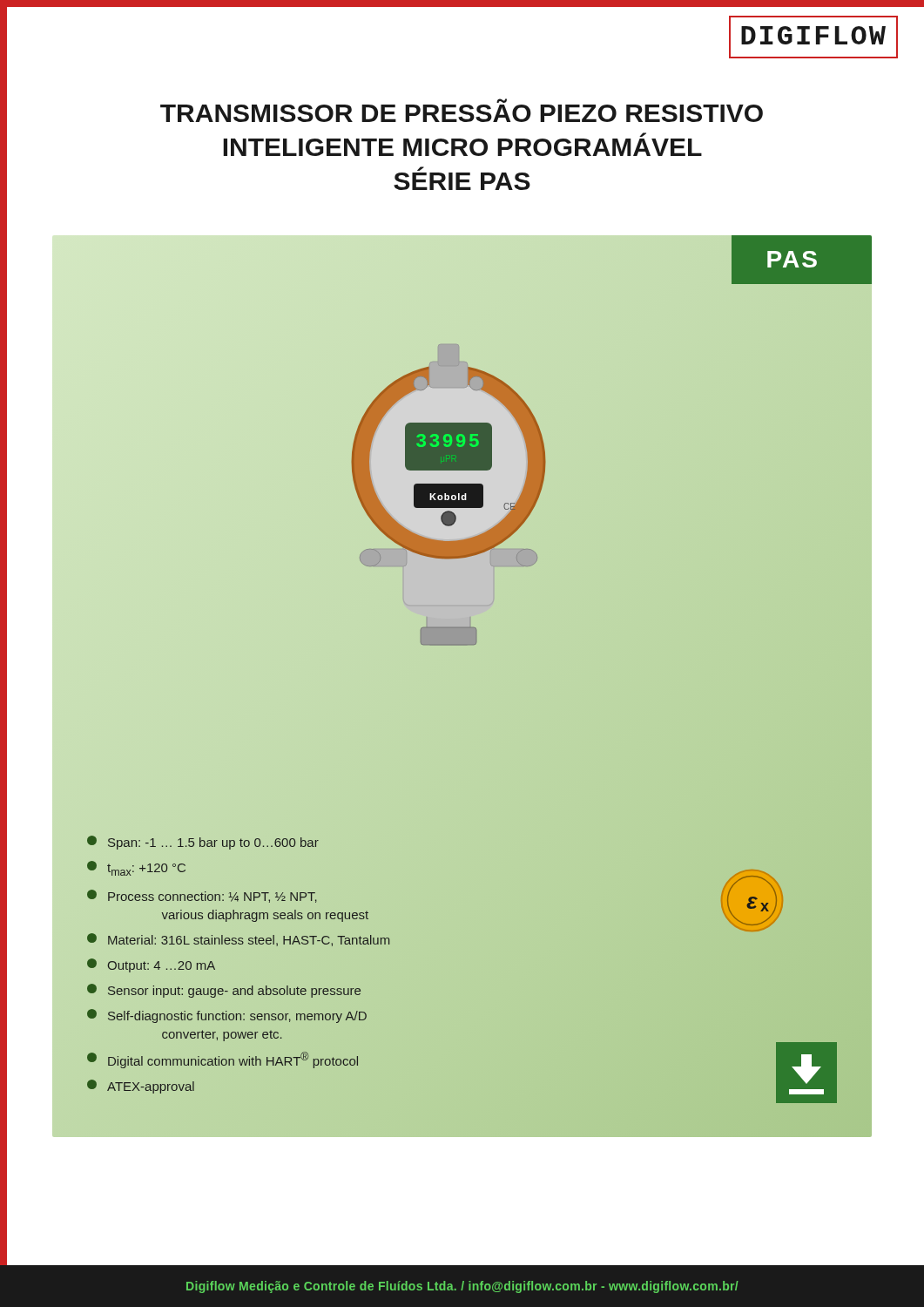The height and width of the screenshot is (1307, 924).
Task: Locate the list item containing "Process connection: ¼ NPT, ½"
Action: click(x=228, y=905)
